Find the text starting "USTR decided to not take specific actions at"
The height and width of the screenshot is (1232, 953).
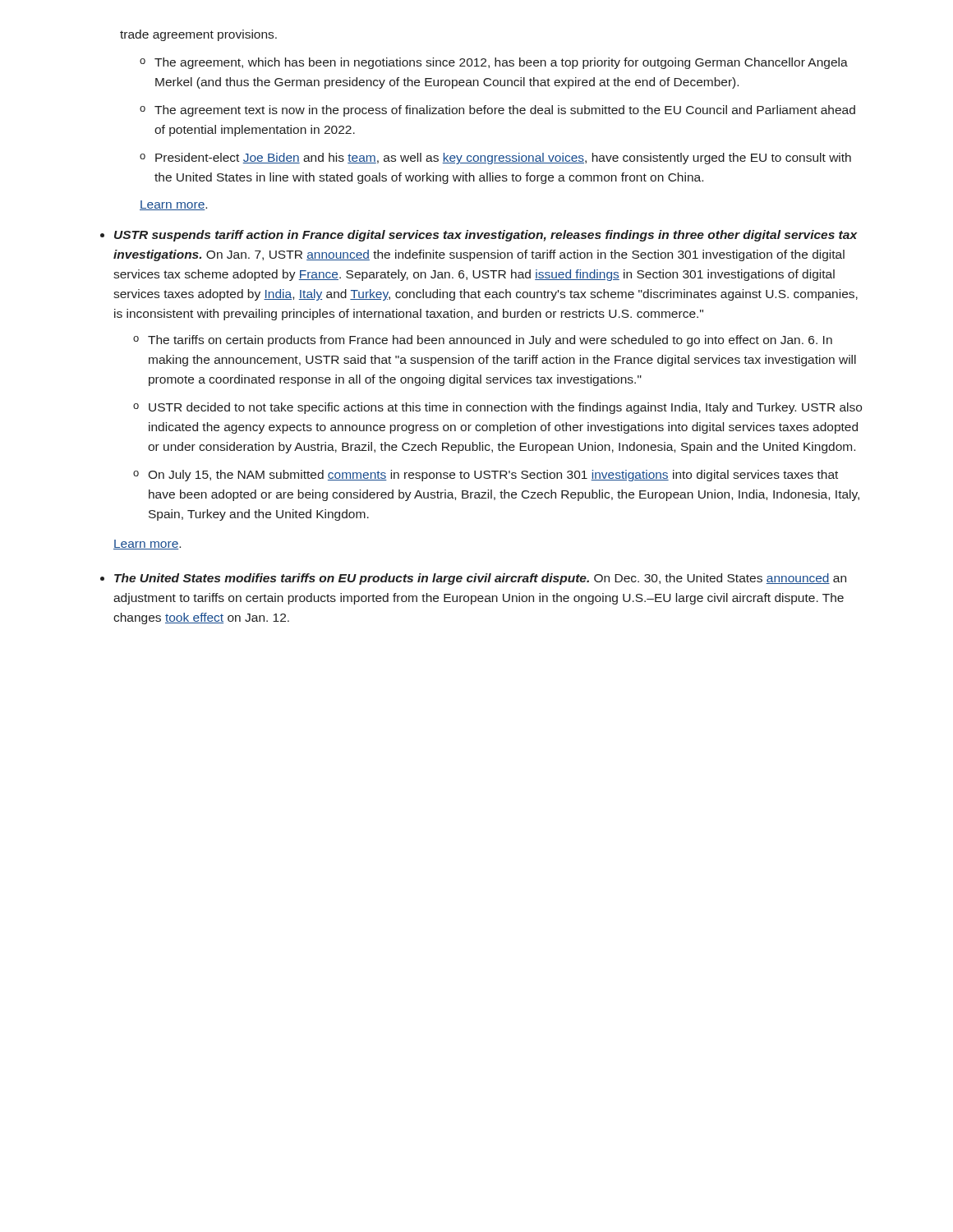505,427
